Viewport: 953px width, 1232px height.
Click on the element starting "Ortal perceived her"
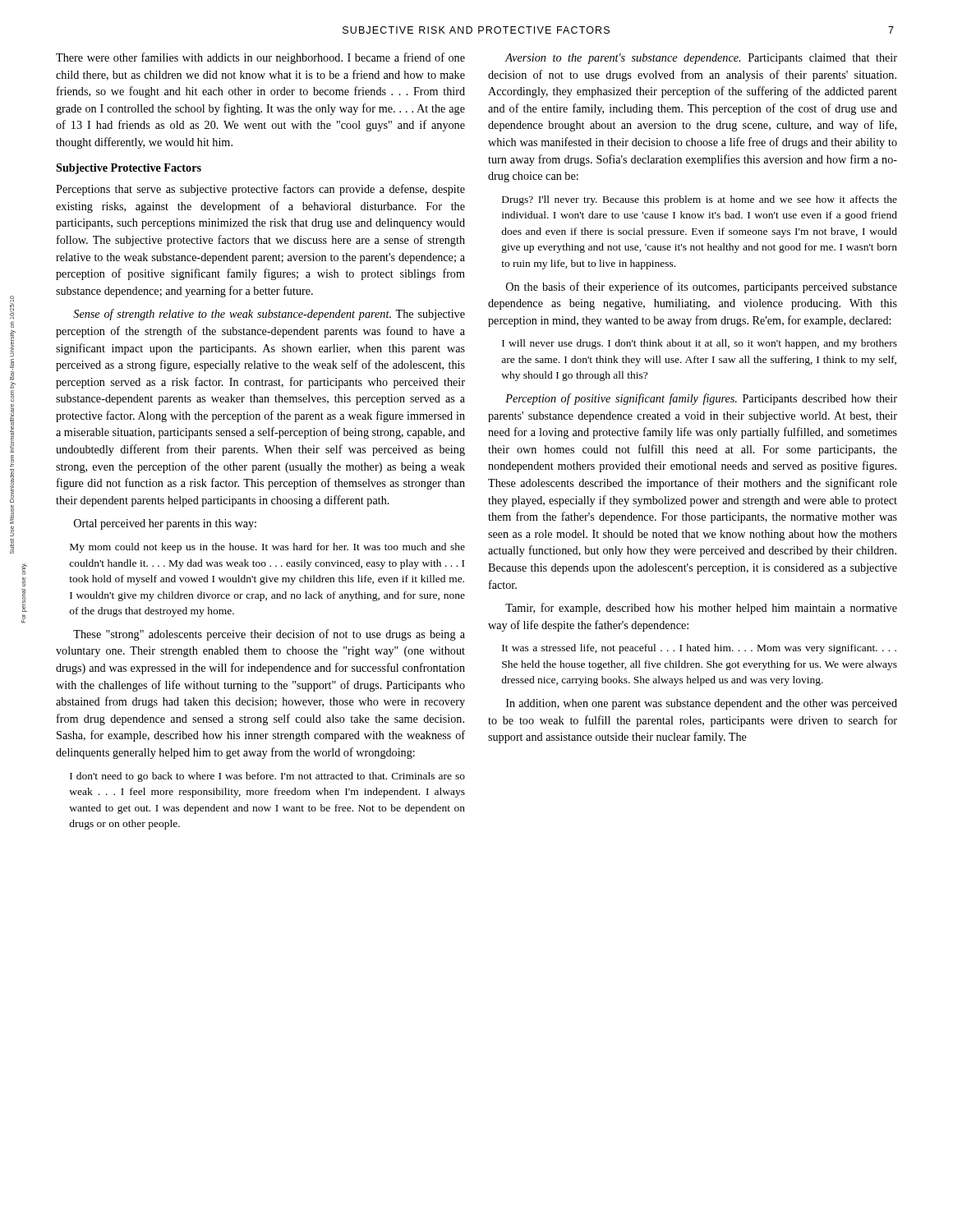(260, 524)
